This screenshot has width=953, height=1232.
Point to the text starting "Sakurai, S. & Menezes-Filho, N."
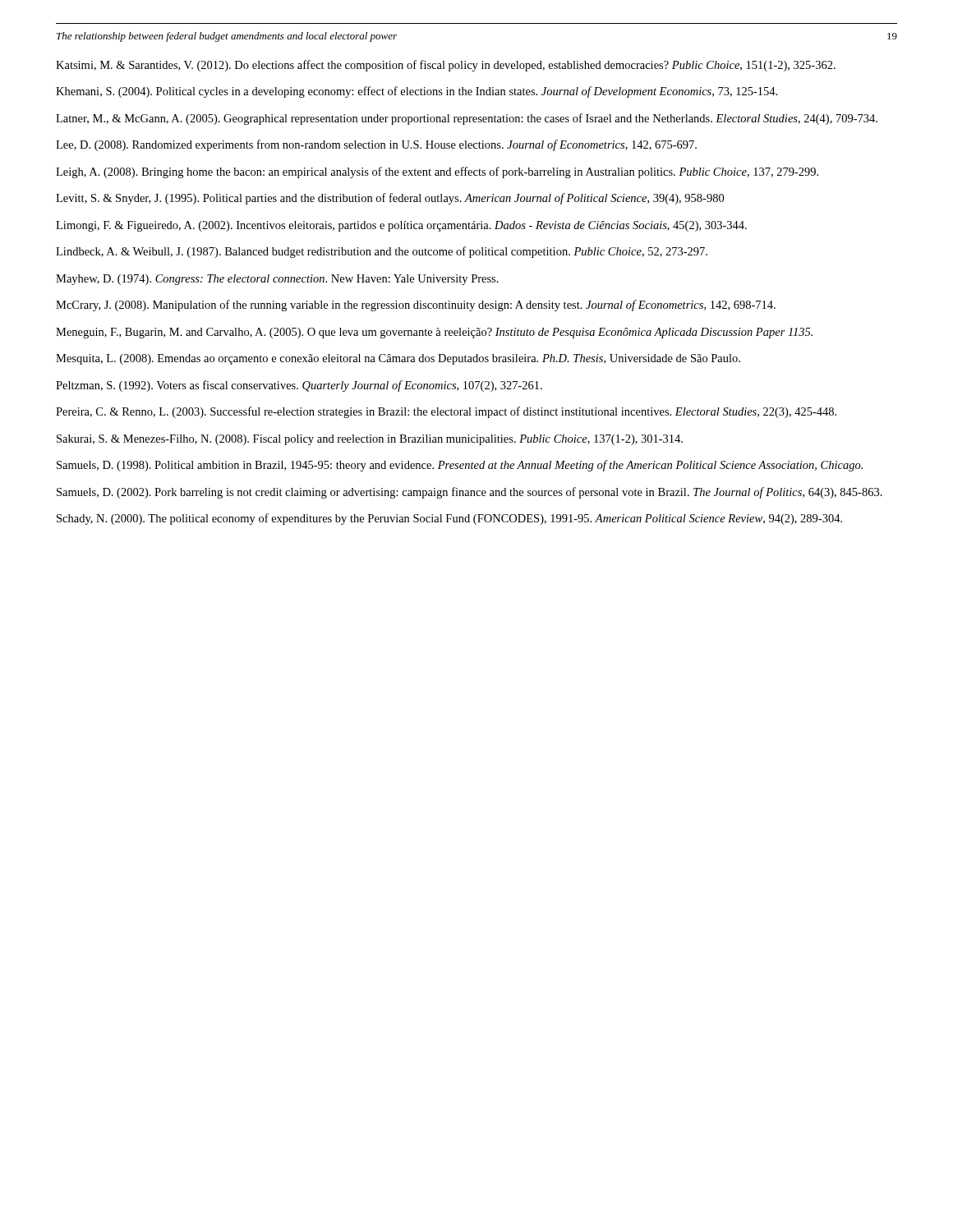[x=370, y=438]
